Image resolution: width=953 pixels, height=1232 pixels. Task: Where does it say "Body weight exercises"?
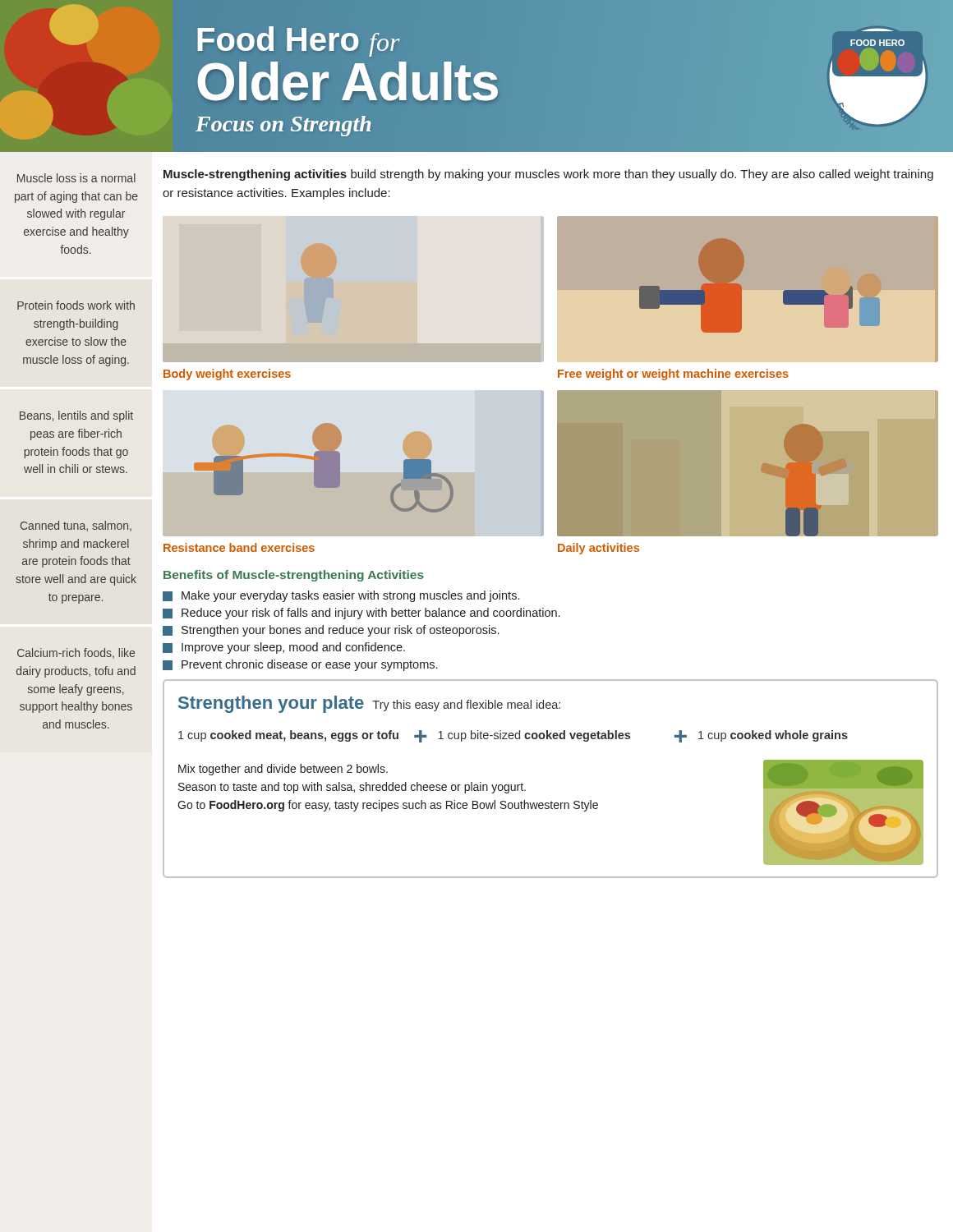point(227,373)
